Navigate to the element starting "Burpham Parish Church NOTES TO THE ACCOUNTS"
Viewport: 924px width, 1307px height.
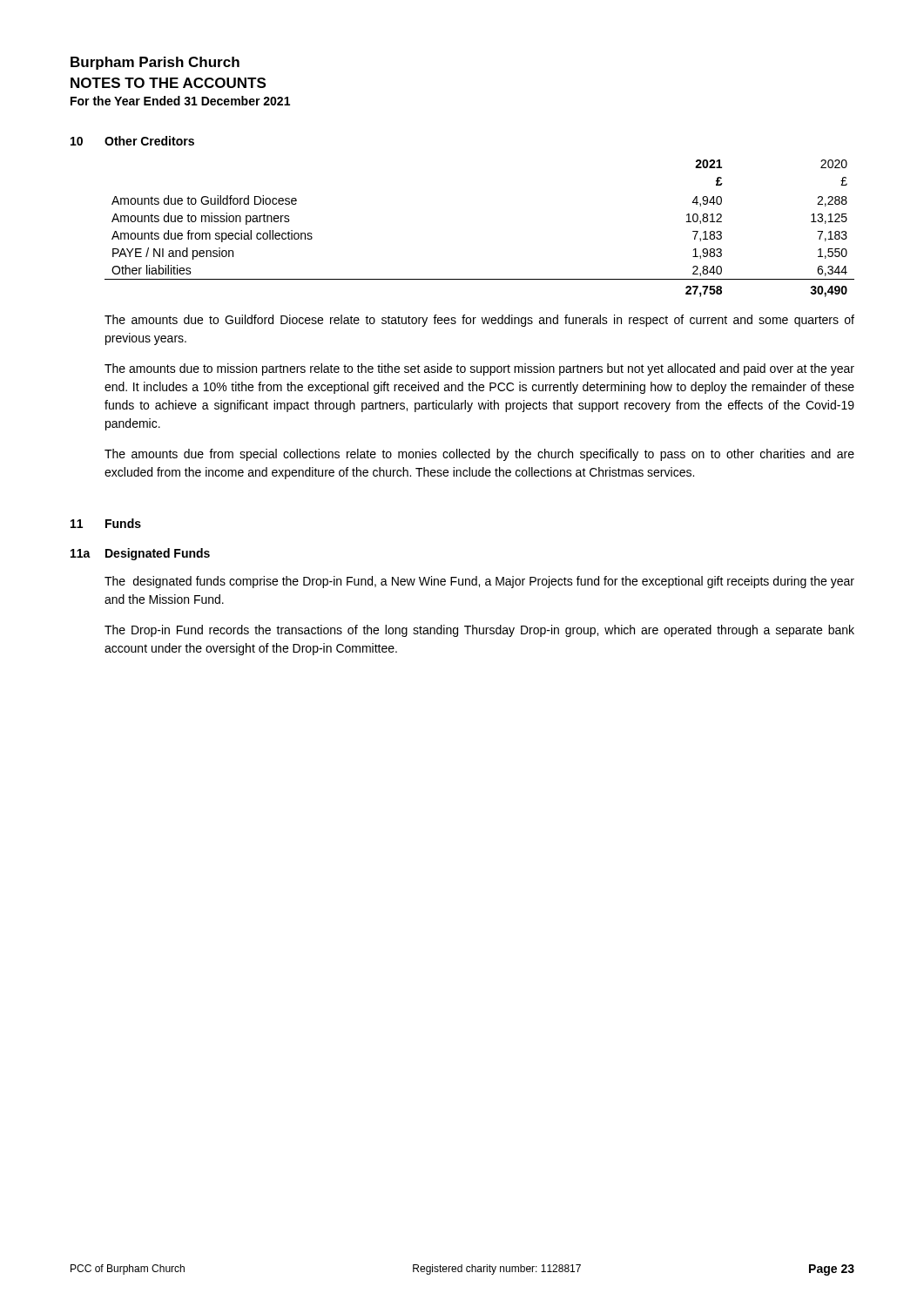[180, 80]
